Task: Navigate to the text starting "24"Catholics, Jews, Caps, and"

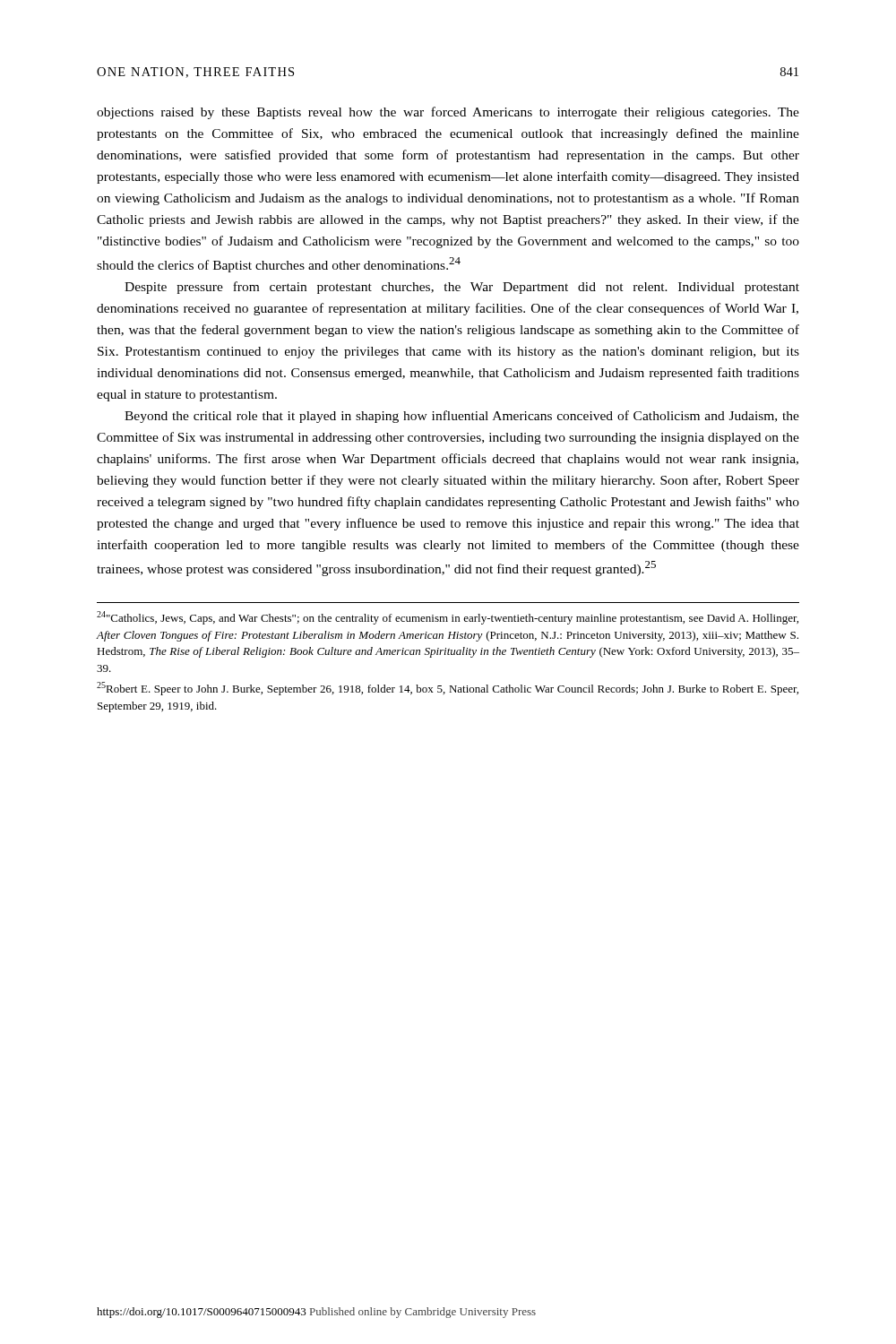Action: click(x=448, y=642)
